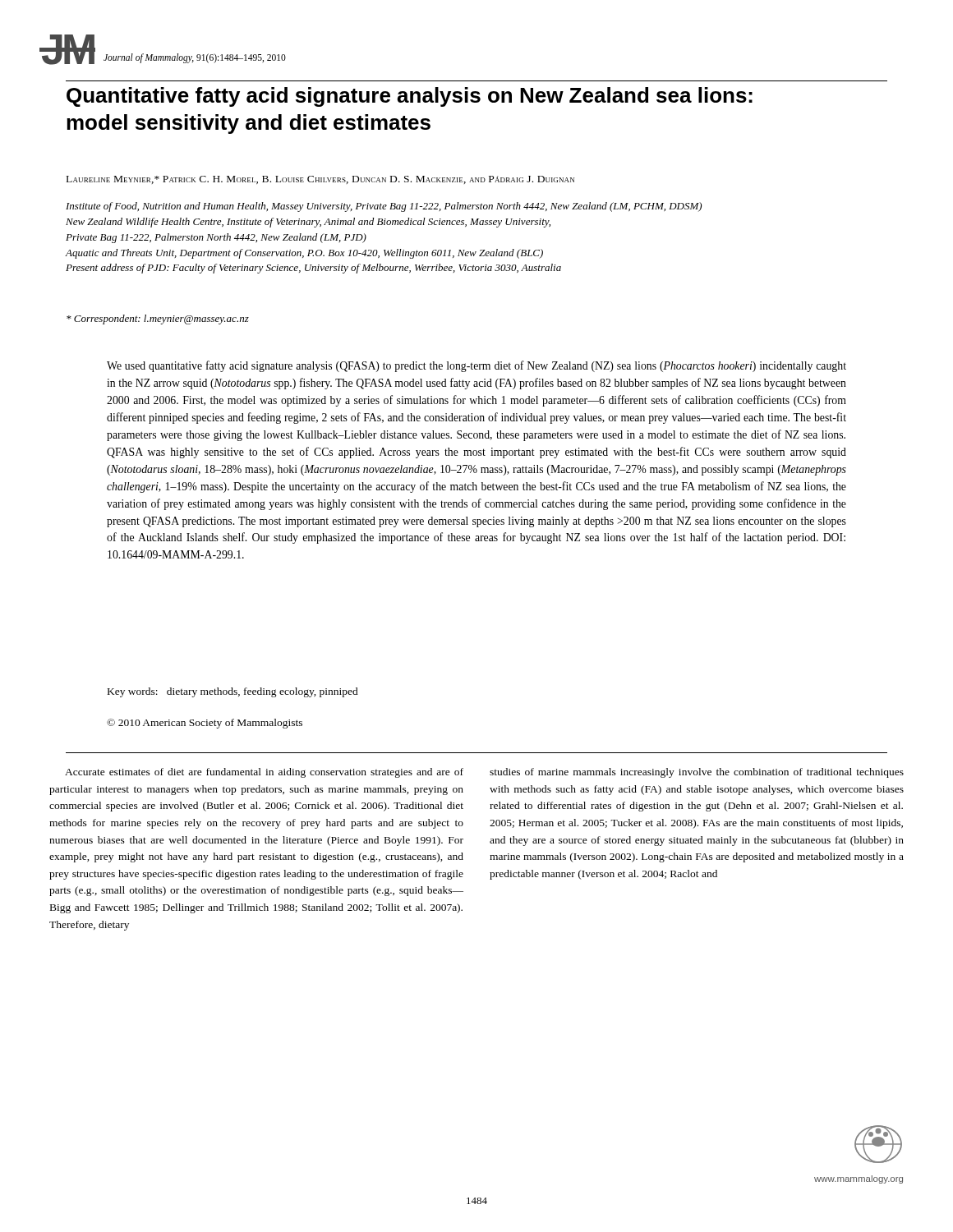Point to the text starting "Correspondent: l.meynier@massey.ac.nz"

[x=157, y=318]
